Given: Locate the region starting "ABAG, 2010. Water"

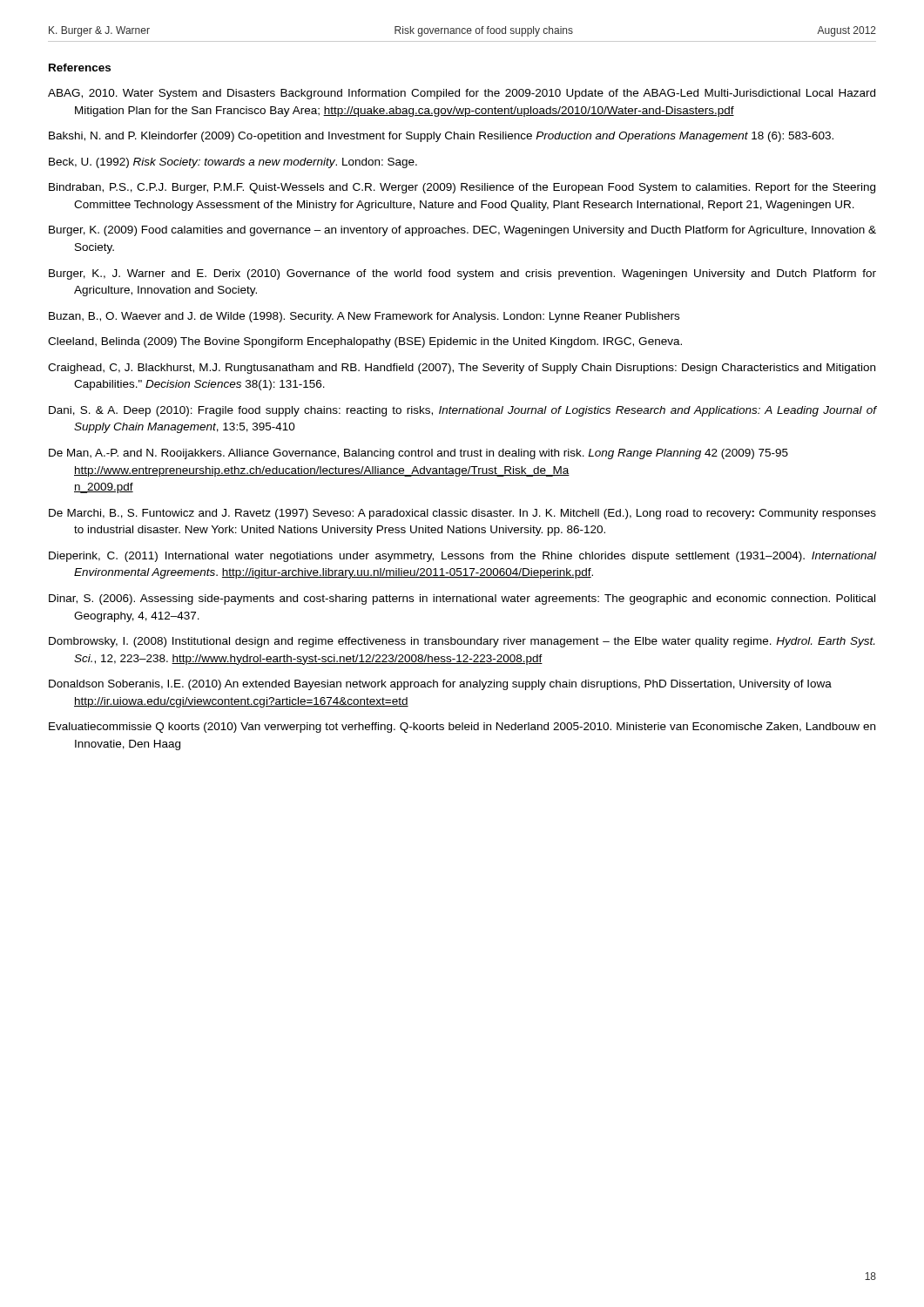Looking at the screenshot, I should click(x=475, y=101).
